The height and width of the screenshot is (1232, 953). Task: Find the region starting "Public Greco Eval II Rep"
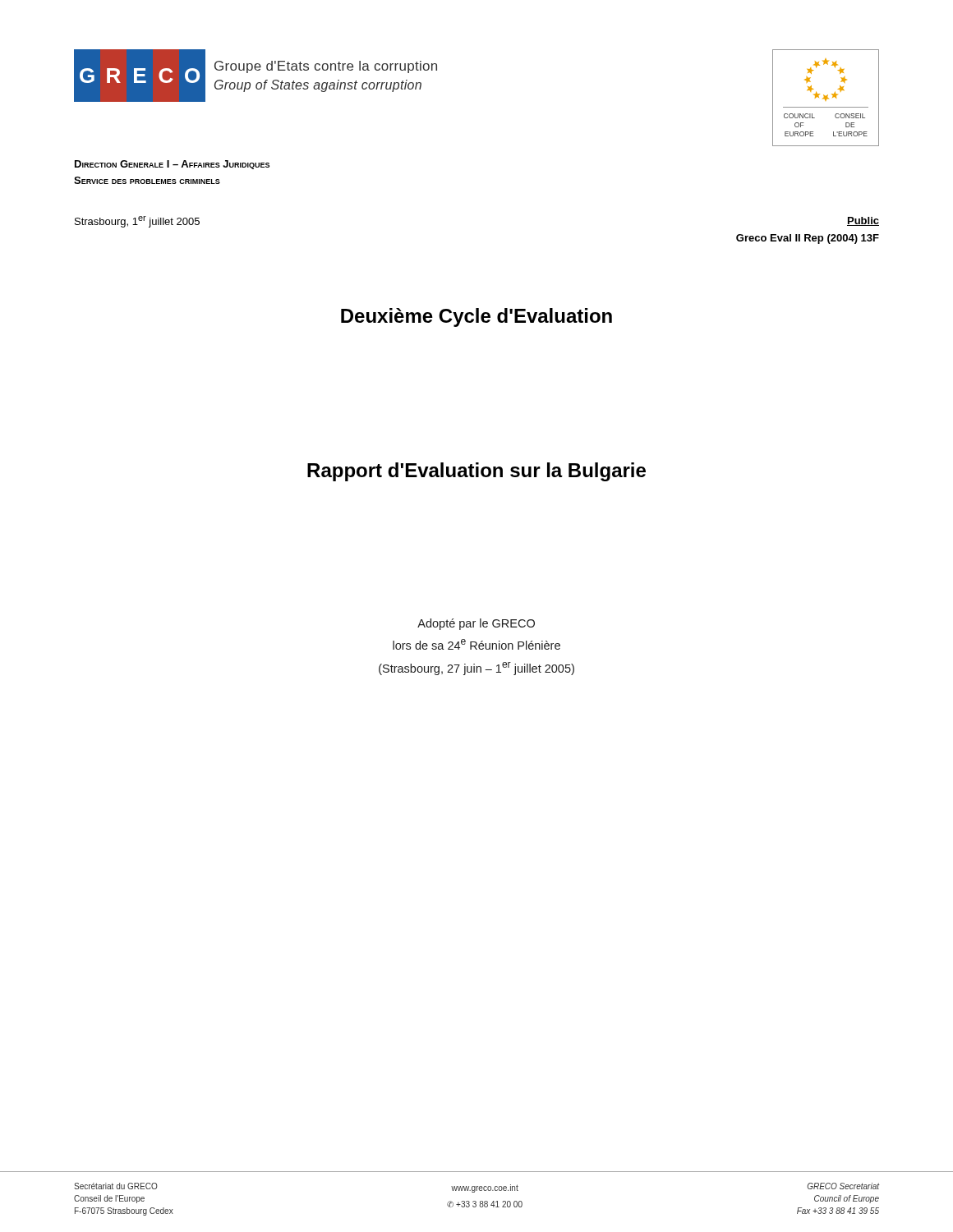coord(808,229)
